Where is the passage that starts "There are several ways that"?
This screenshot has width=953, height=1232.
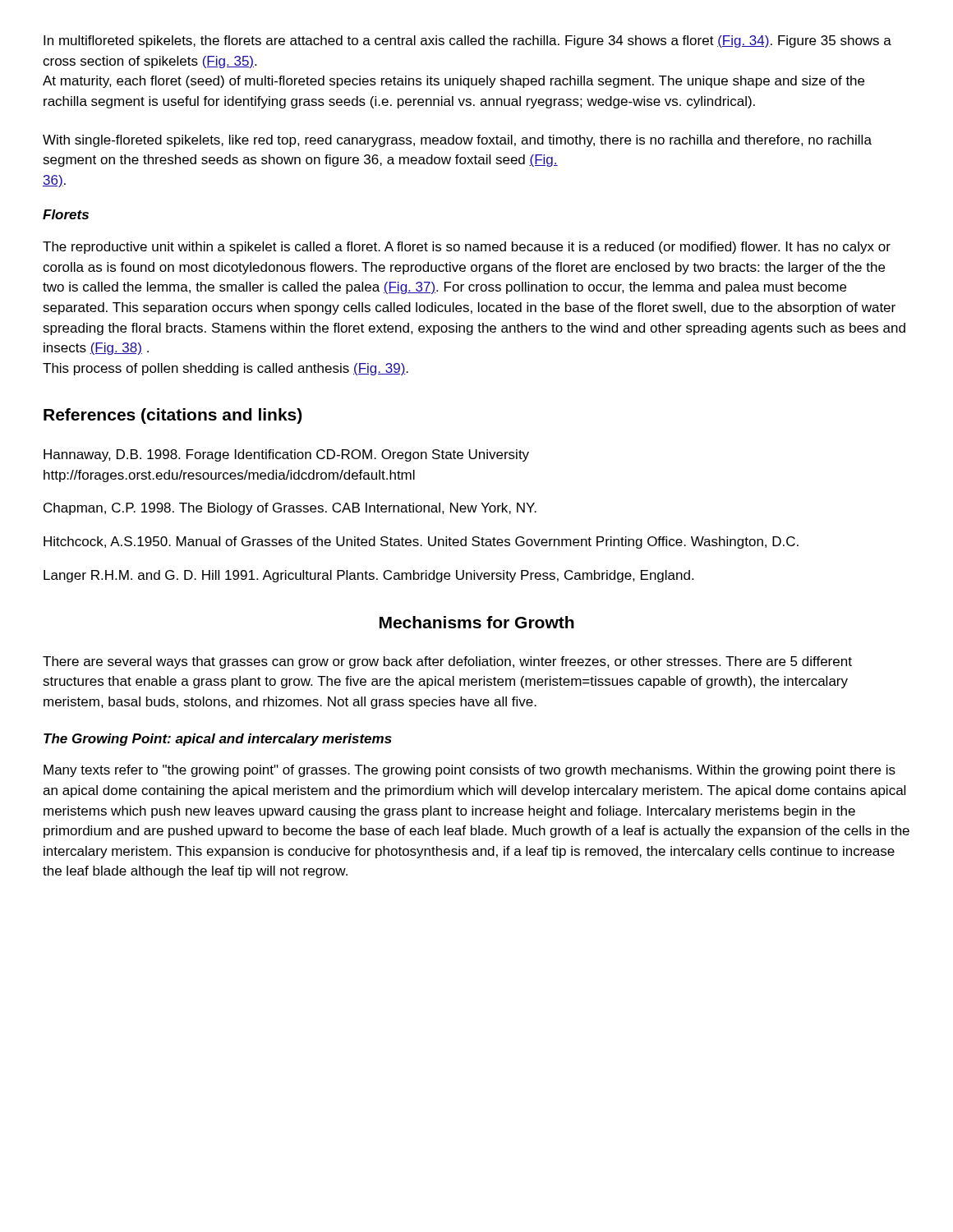pos(476,682)
